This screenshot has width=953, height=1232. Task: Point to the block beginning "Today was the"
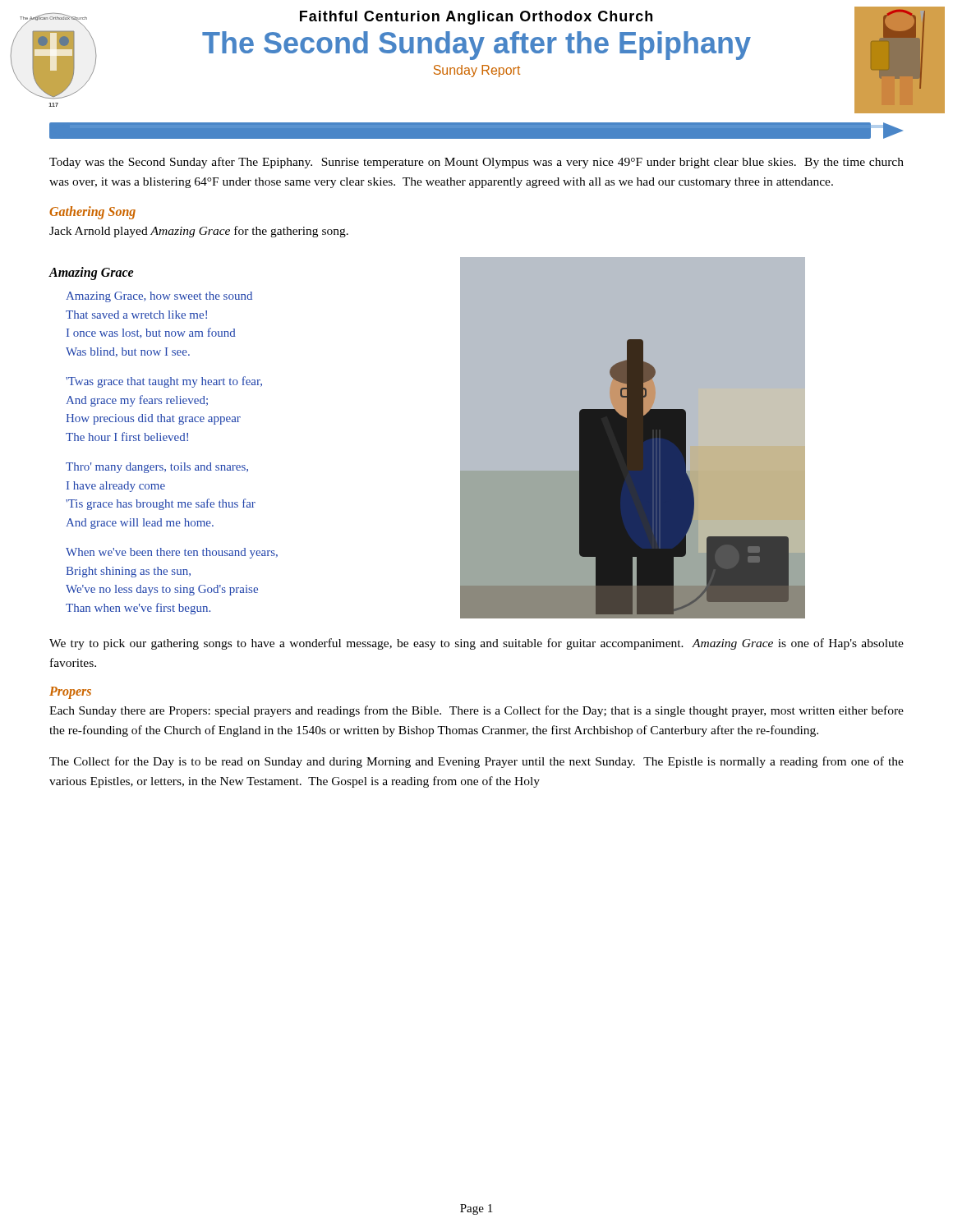pos(476,171)
